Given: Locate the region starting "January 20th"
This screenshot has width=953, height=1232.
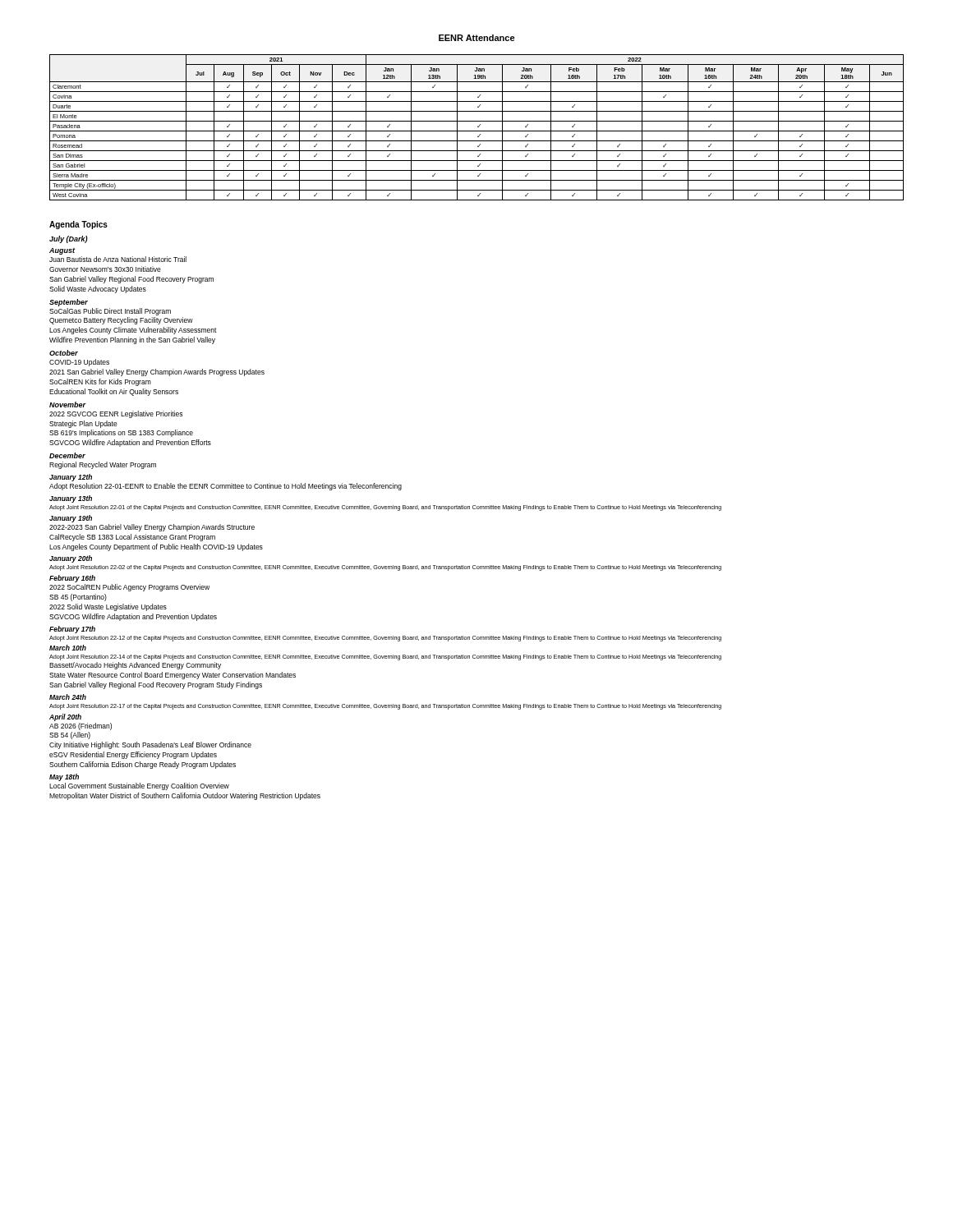Looking at the screenshot, I should point(71,559).
